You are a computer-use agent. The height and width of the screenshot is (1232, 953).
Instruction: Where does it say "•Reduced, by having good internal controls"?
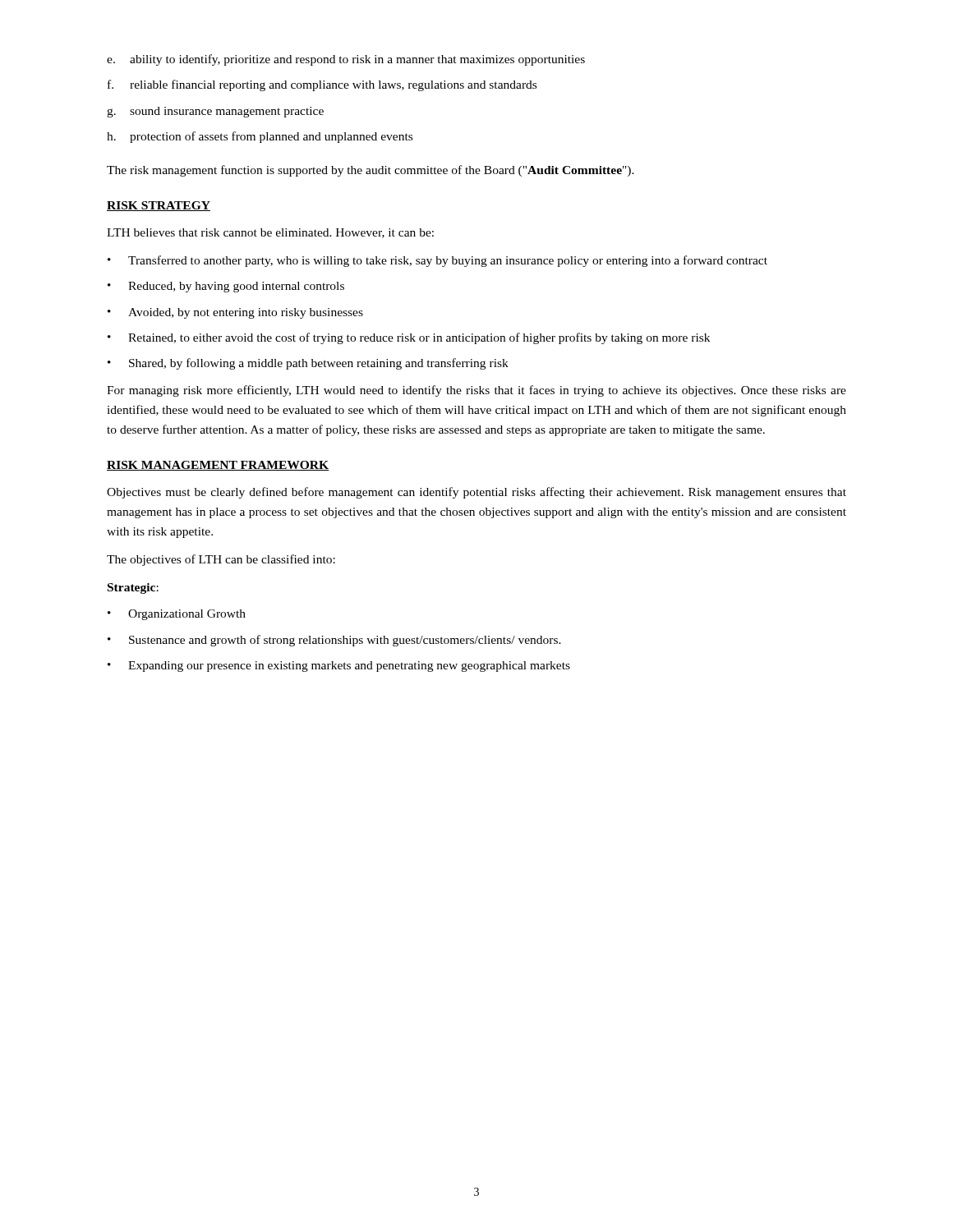pyautogui.click(x=226, y=287)
